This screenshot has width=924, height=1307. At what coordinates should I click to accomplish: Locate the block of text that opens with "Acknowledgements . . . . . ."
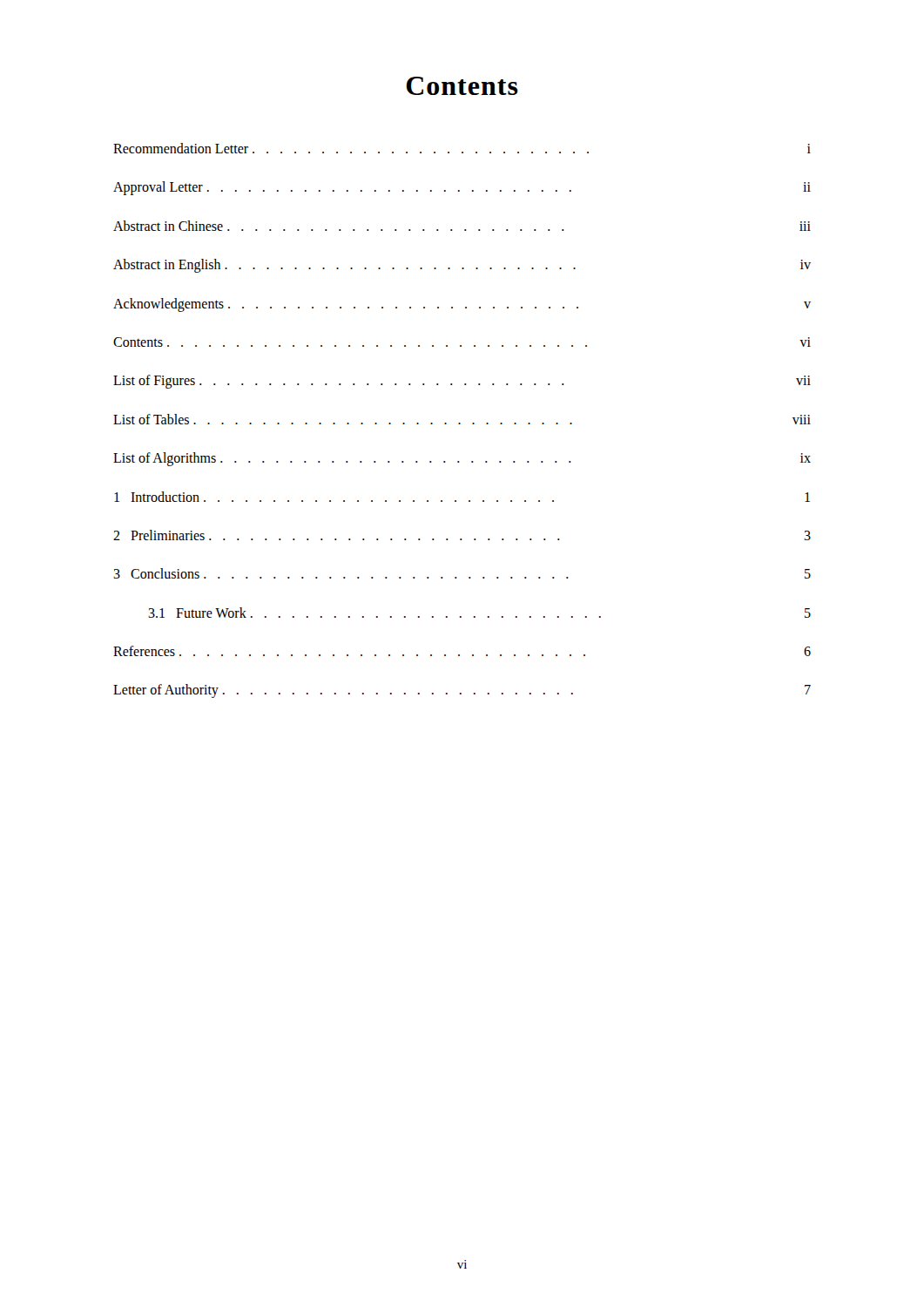[462, 304]
